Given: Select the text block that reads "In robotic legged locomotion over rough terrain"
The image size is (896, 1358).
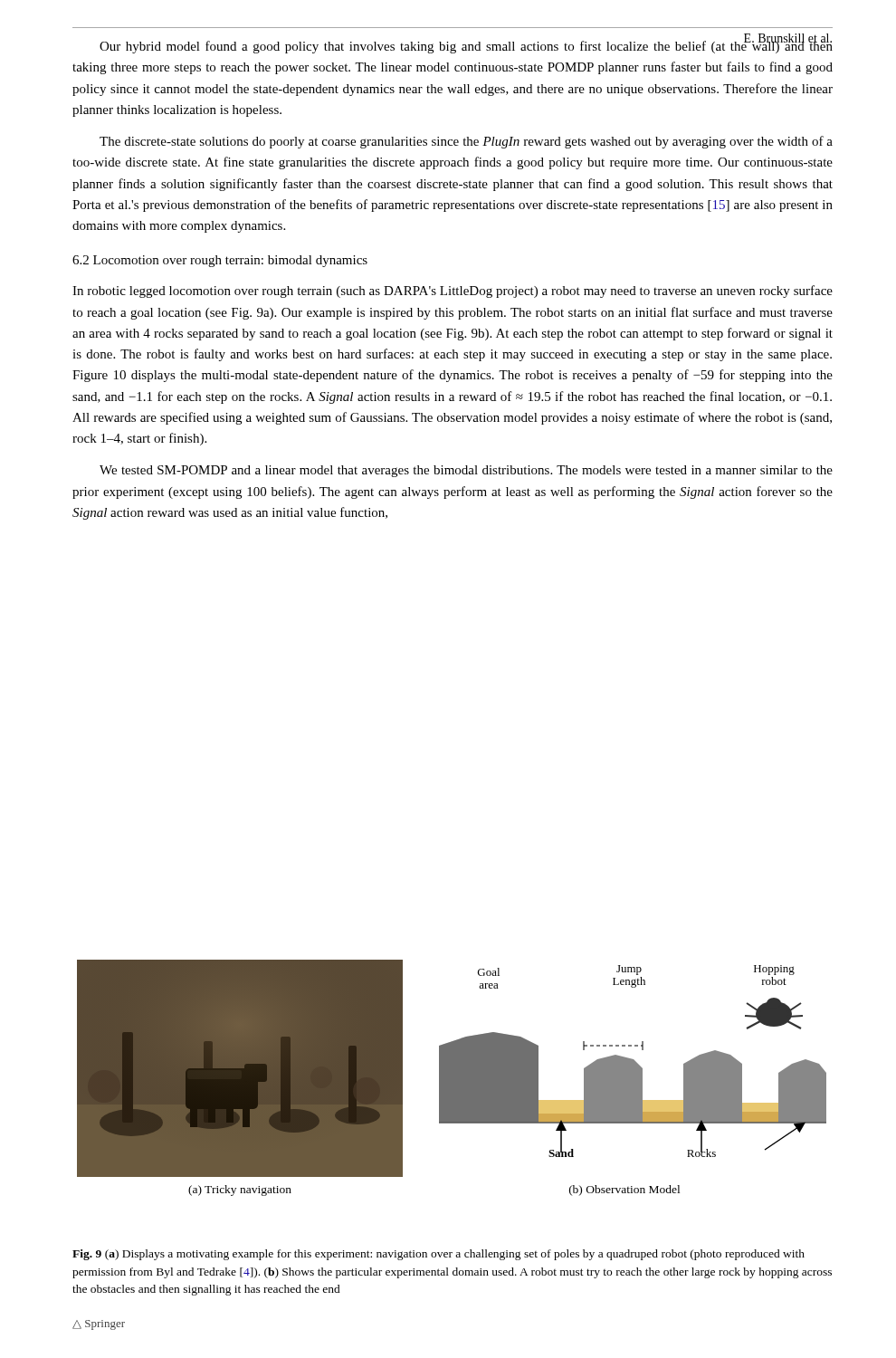Looking at the screenshot, I should (453, 365).
